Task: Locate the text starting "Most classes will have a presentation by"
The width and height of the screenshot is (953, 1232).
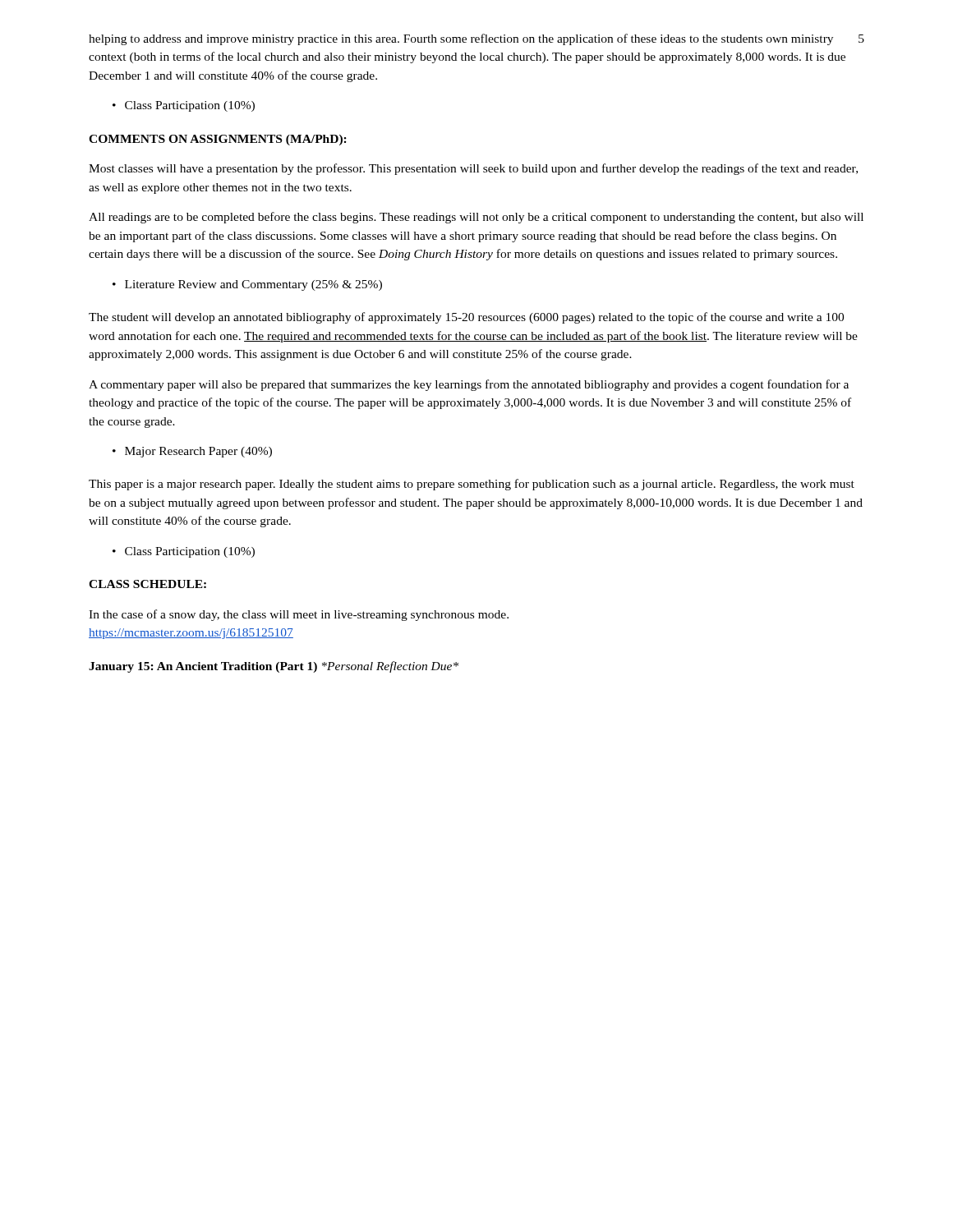Action: click(x=476, y=178)
